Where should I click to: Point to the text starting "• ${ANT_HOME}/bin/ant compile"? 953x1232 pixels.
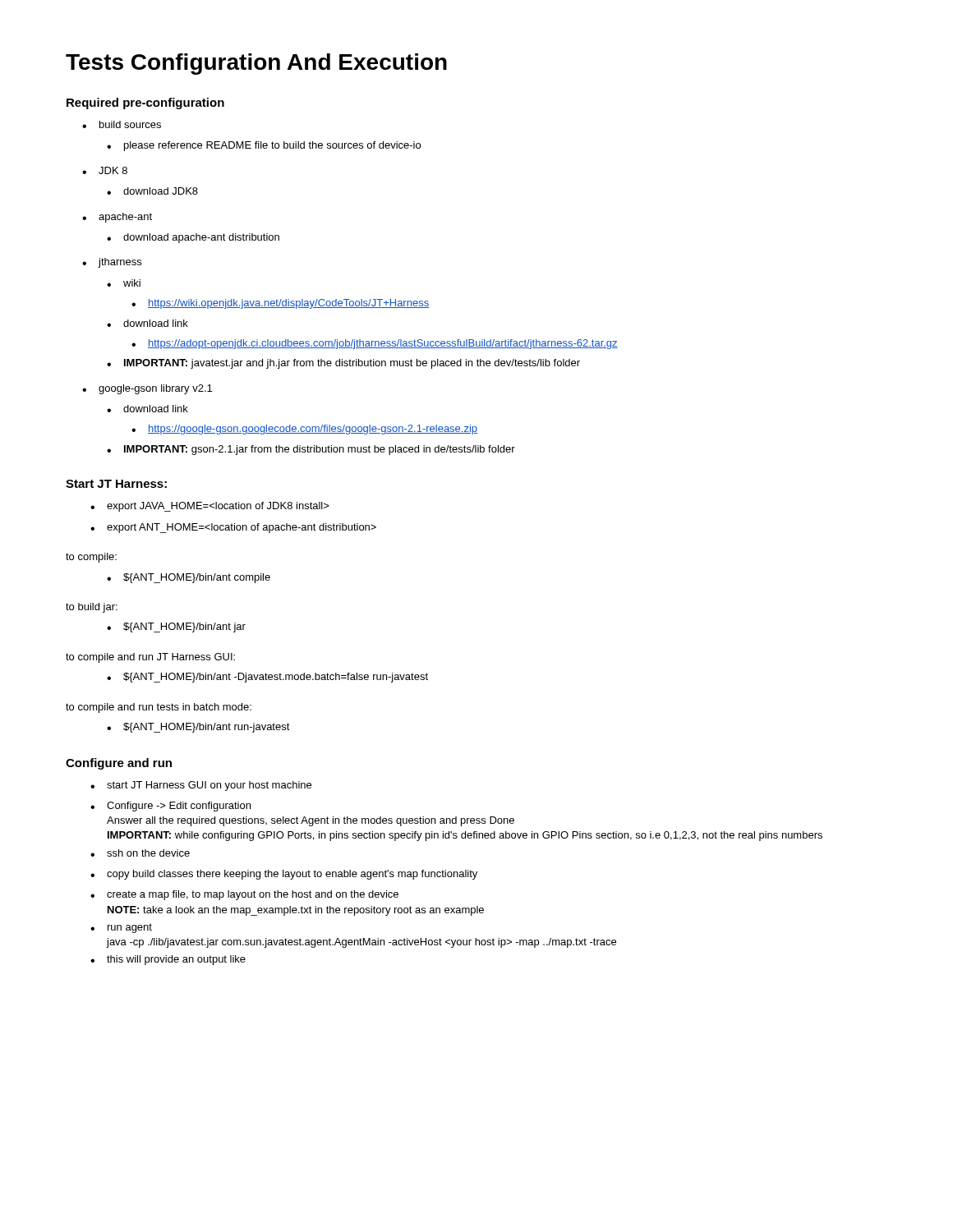(x=189, y=579)
